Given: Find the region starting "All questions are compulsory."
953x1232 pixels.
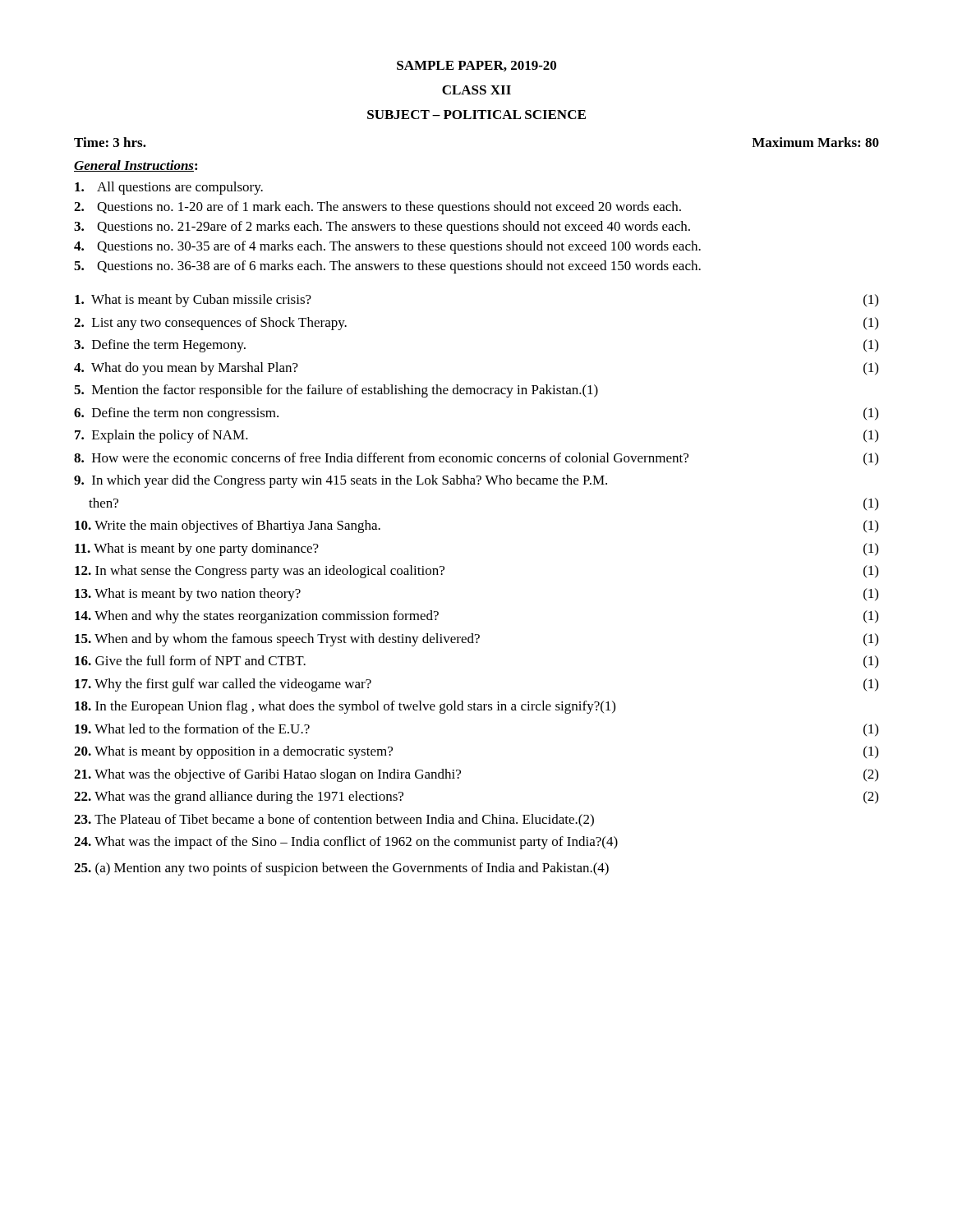Looking at the screenshot, I should click(x=169, y=188).
